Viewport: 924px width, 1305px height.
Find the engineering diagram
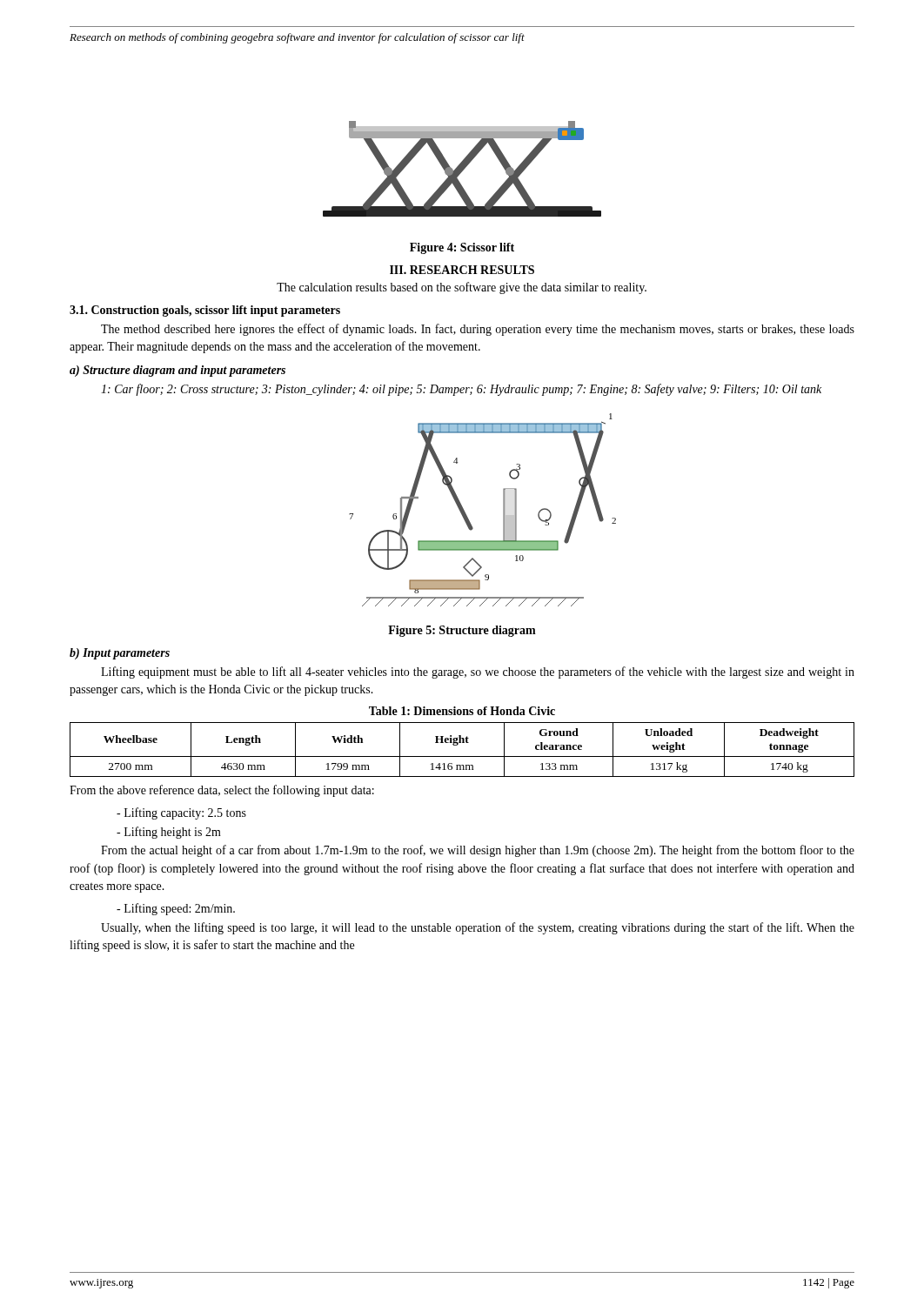click(x=462, y=513)
